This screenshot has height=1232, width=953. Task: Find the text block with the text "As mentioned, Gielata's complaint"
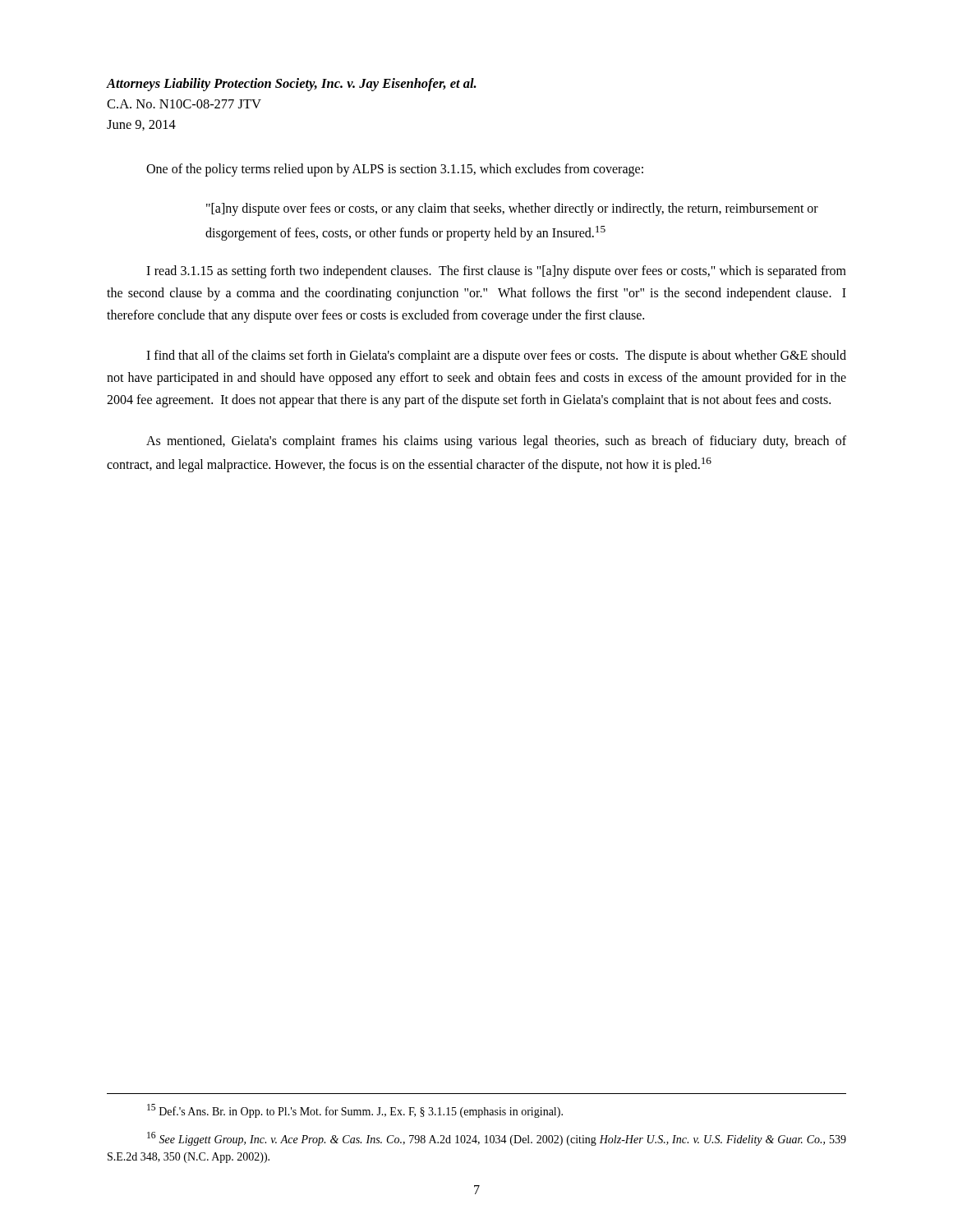click(476, 453)
